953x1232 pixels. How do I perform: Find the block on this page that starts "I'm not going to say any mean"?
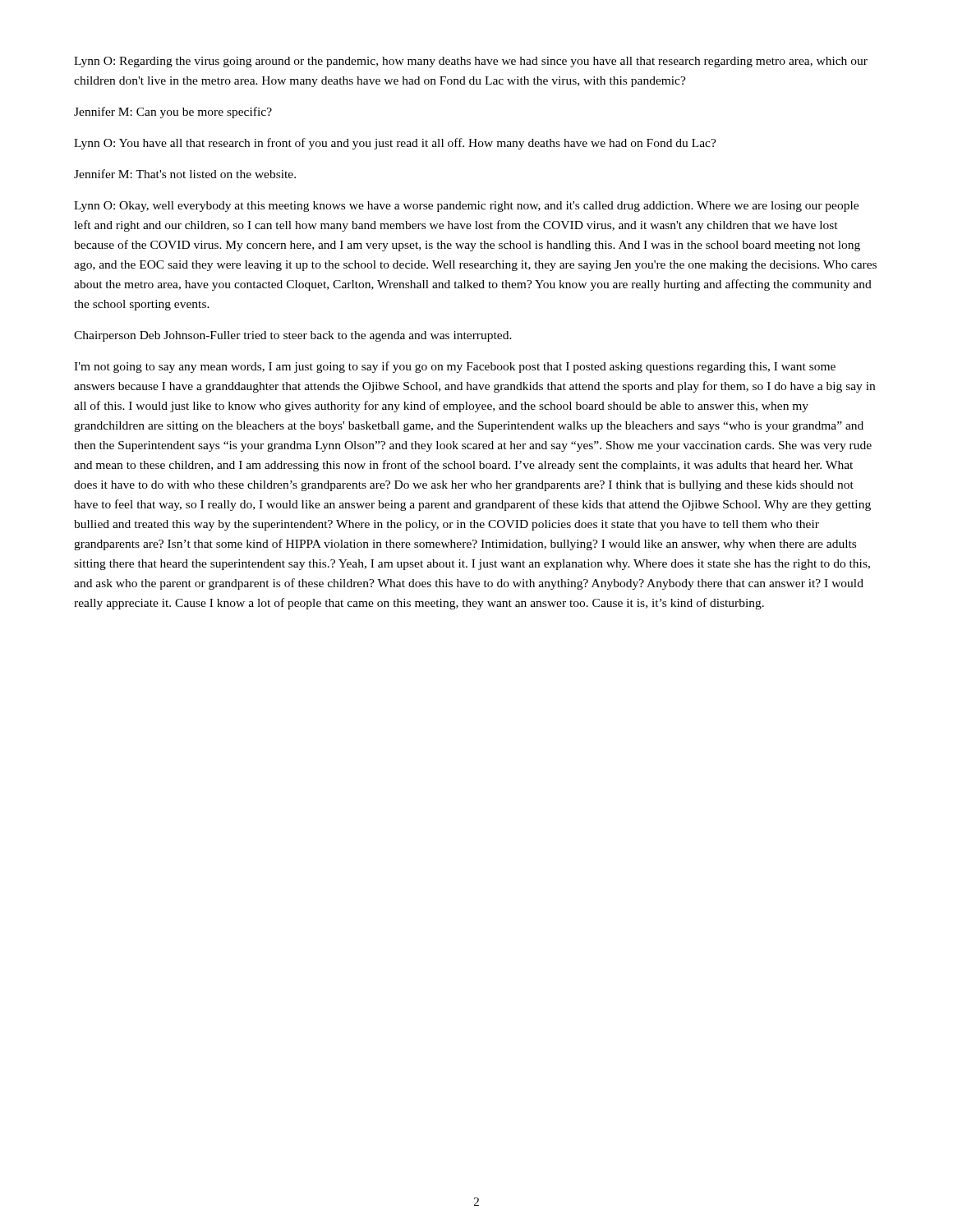pyautogui.click(x=475, y=484)
